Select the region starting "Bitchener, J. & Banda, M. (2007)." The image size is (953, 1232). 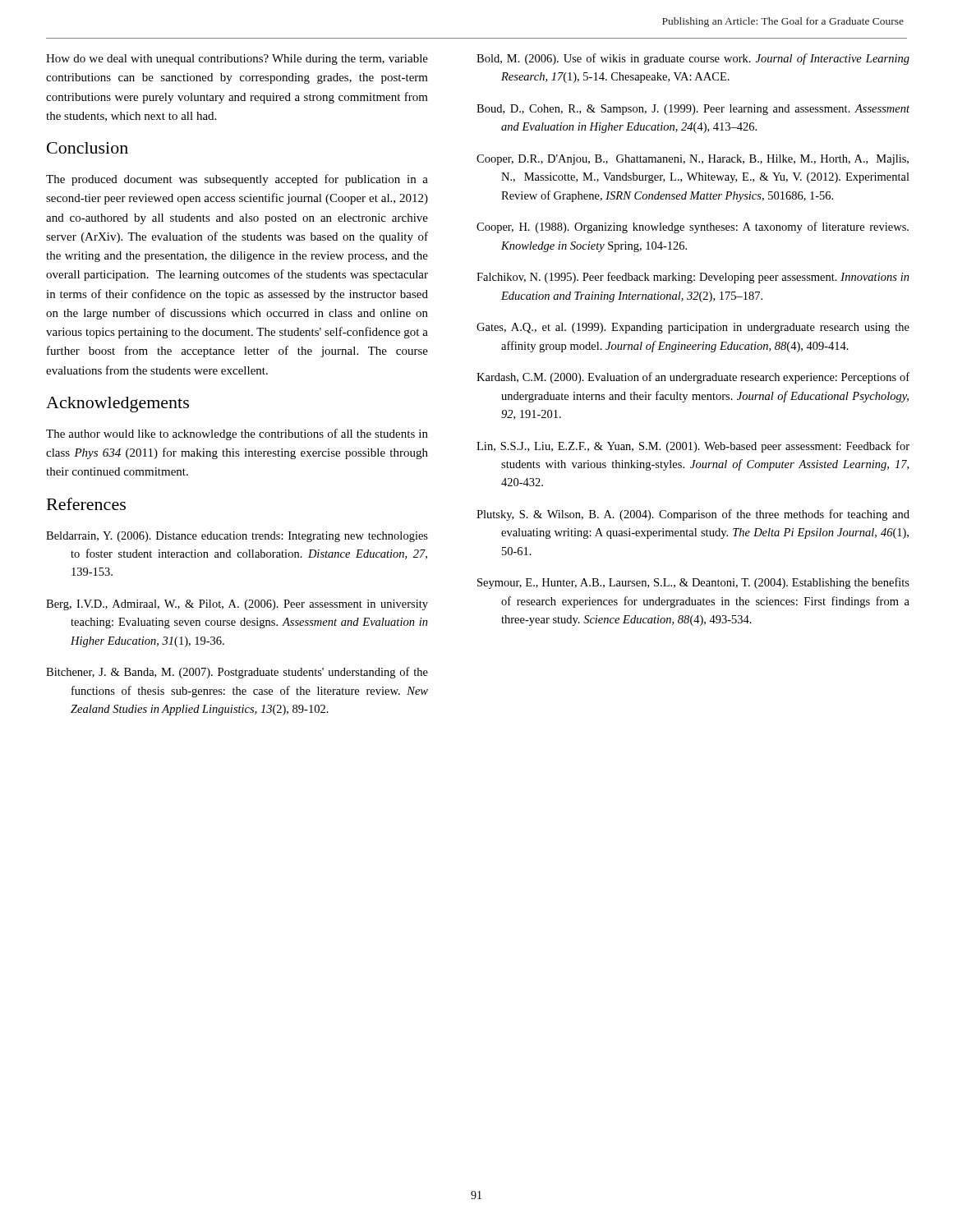pos(237,691)
